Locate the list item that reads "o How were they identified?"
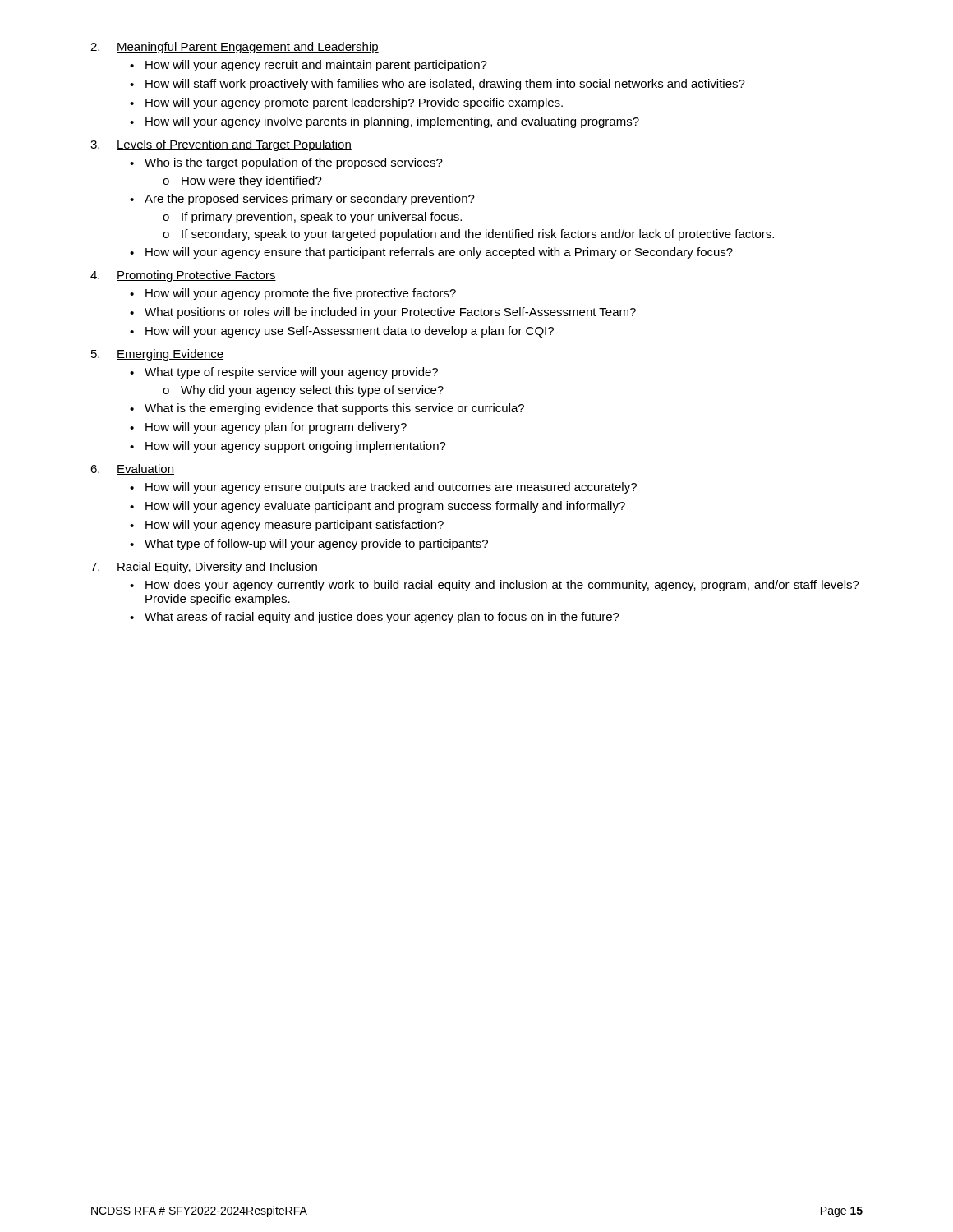 (x=242, y=182)
